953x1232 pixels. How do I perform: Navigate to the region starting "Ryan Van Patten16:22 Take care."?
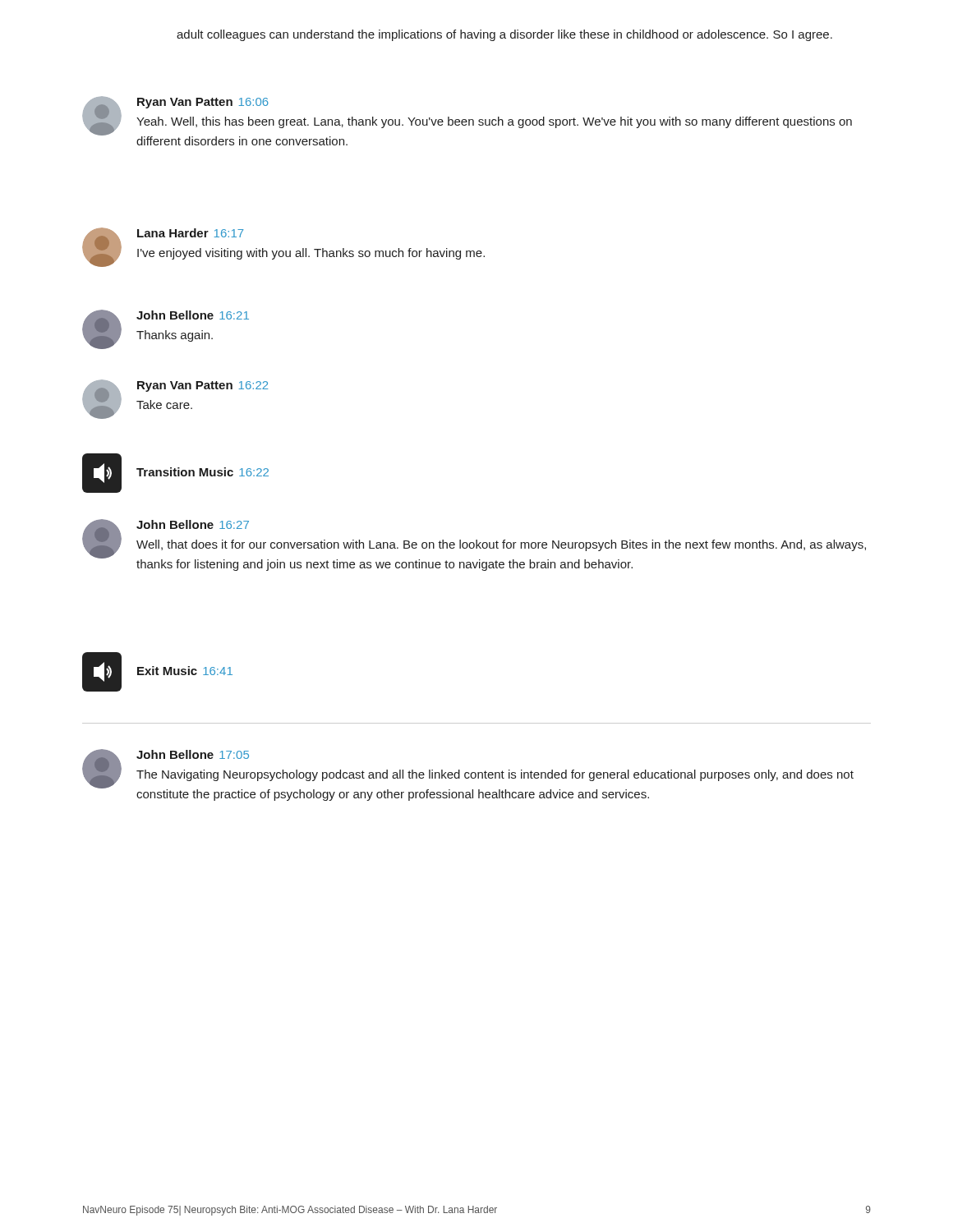(x=175, y=399)
